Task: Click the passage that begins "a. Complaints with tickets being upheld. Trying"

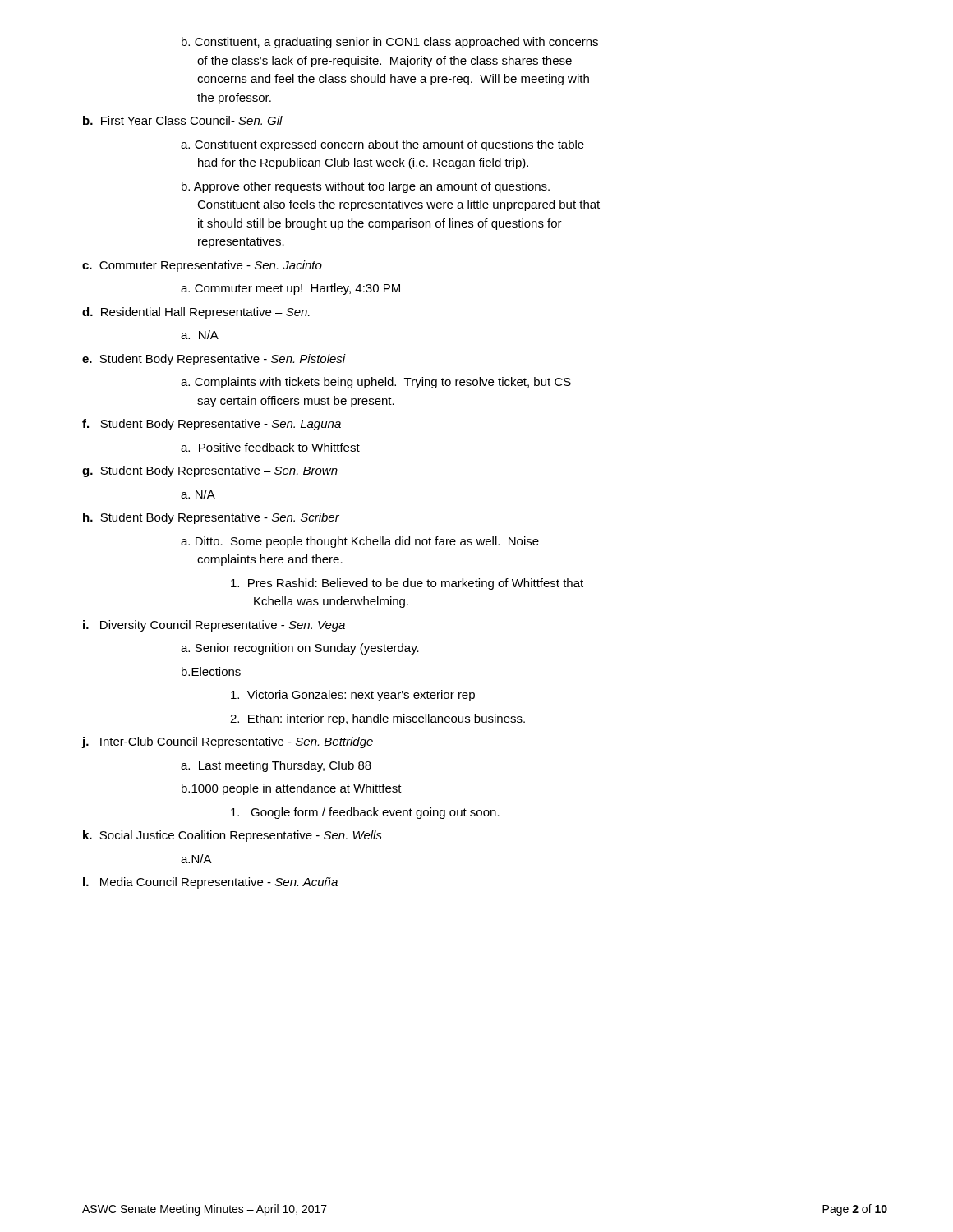Action: pyautogui.click(x=376, y=391)
